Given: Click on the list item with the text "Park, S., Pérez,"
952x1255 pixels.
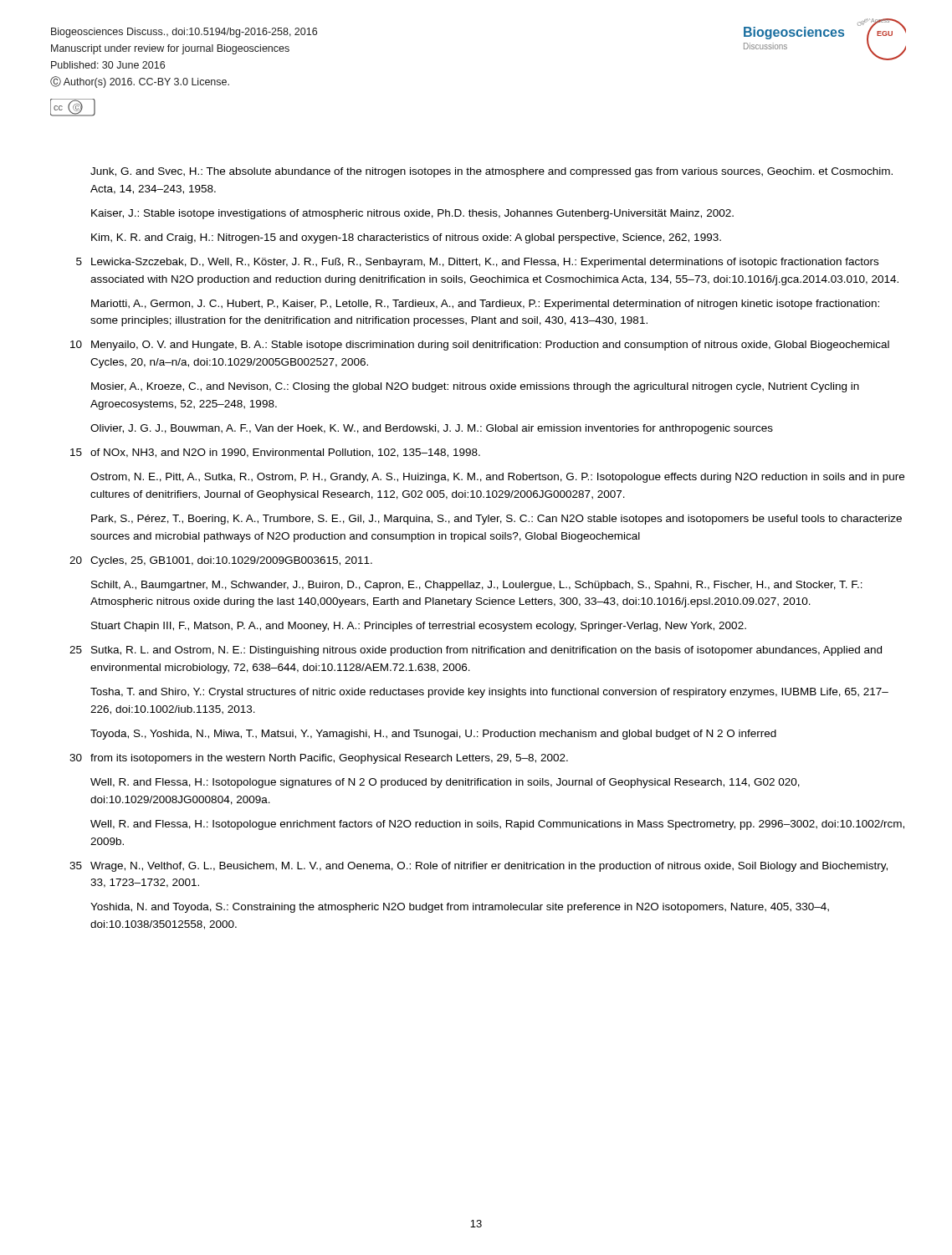Looking at the screenshot, I should click(496, 527).
